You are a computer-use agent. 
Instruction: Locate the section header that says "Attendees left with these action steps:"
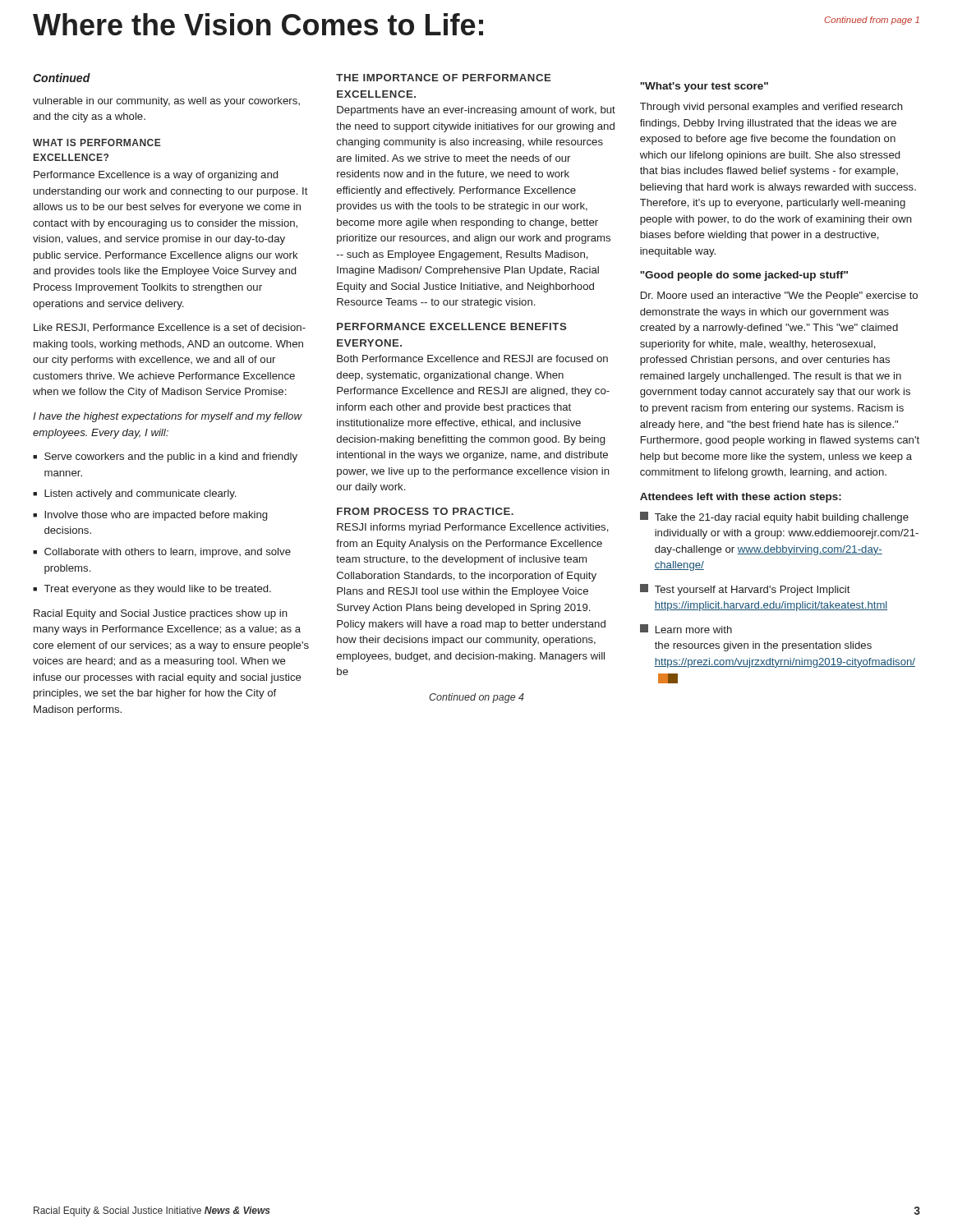pos(741,496)
